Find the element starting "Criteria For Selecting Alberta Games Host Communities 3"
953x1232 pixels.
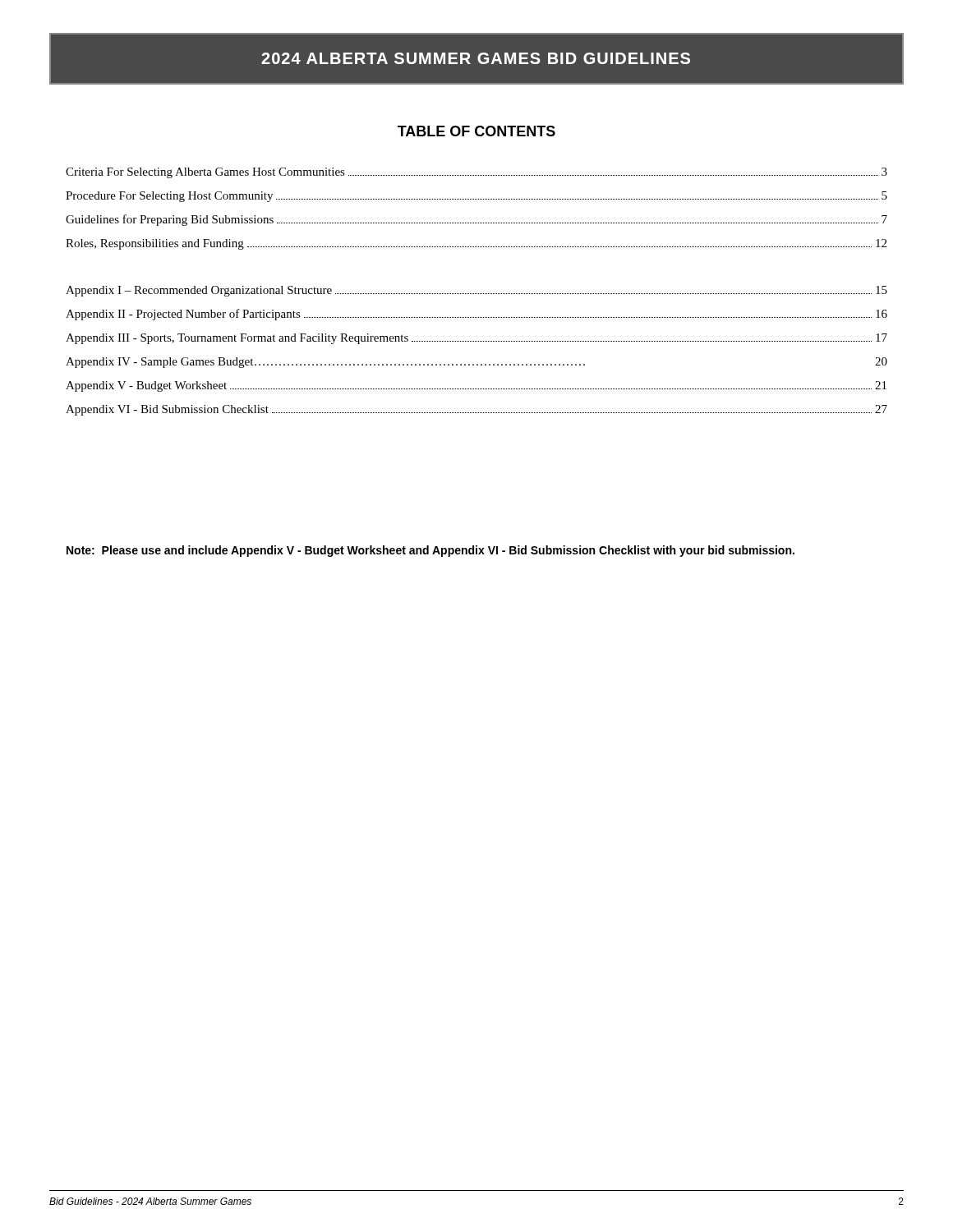(x=476, y=172)
